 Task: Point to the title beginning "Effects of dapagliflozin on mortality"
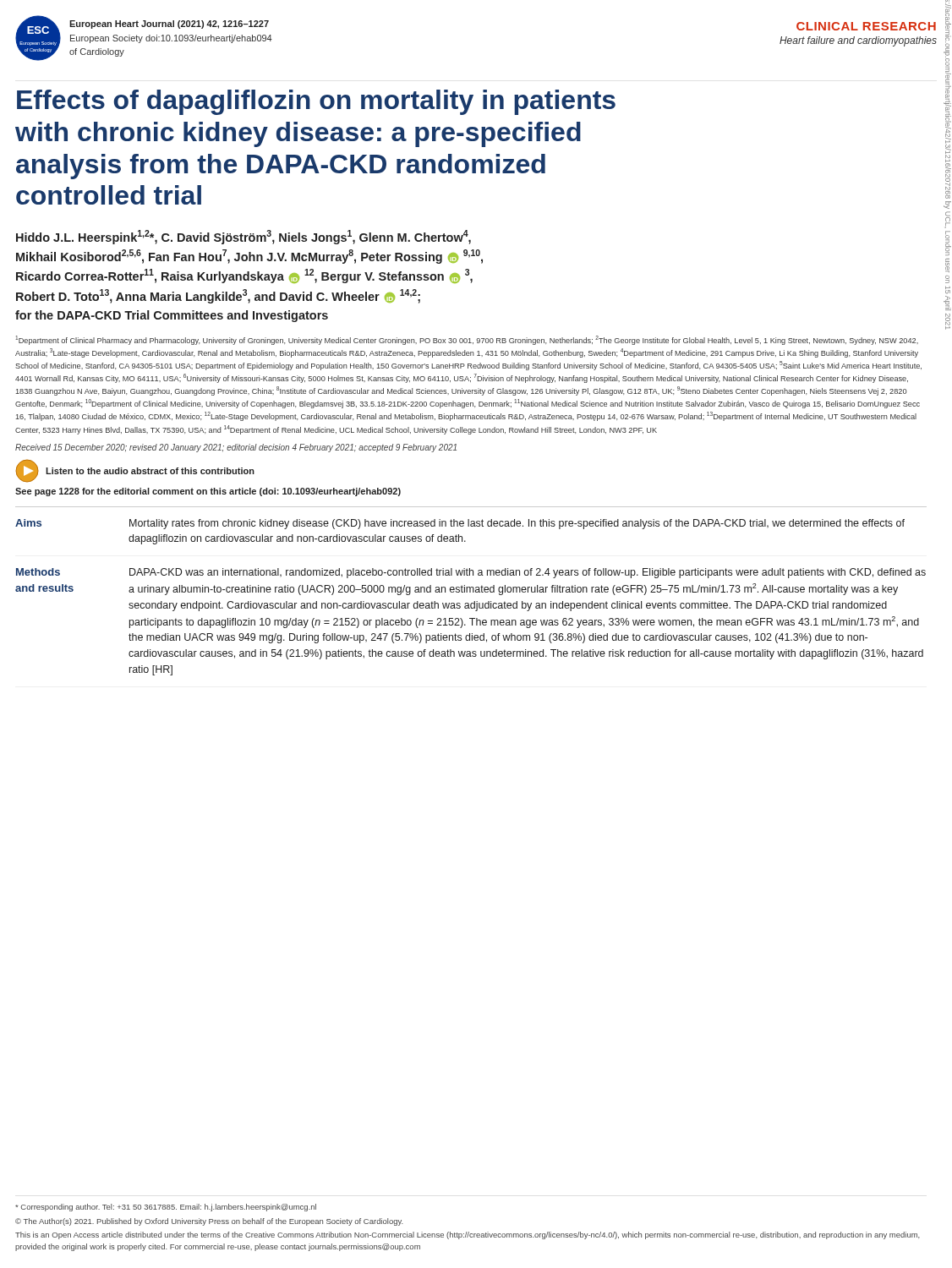(x=471, y=148)
